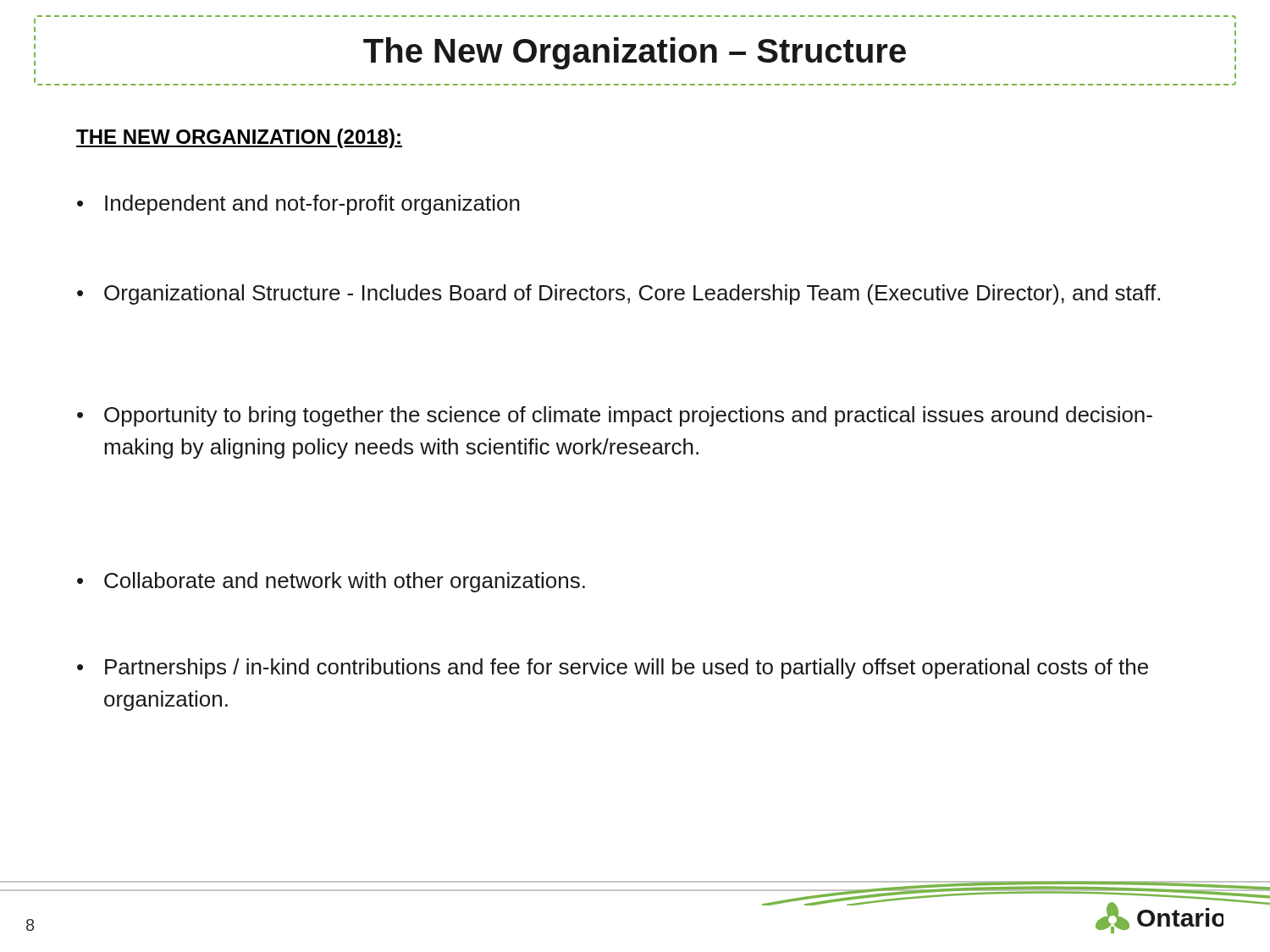Navigate to the text starting "THE NEW ORGANIZATION (2018):"
Viewport: 1270px width, 952px height.
[x=239, y=137]
